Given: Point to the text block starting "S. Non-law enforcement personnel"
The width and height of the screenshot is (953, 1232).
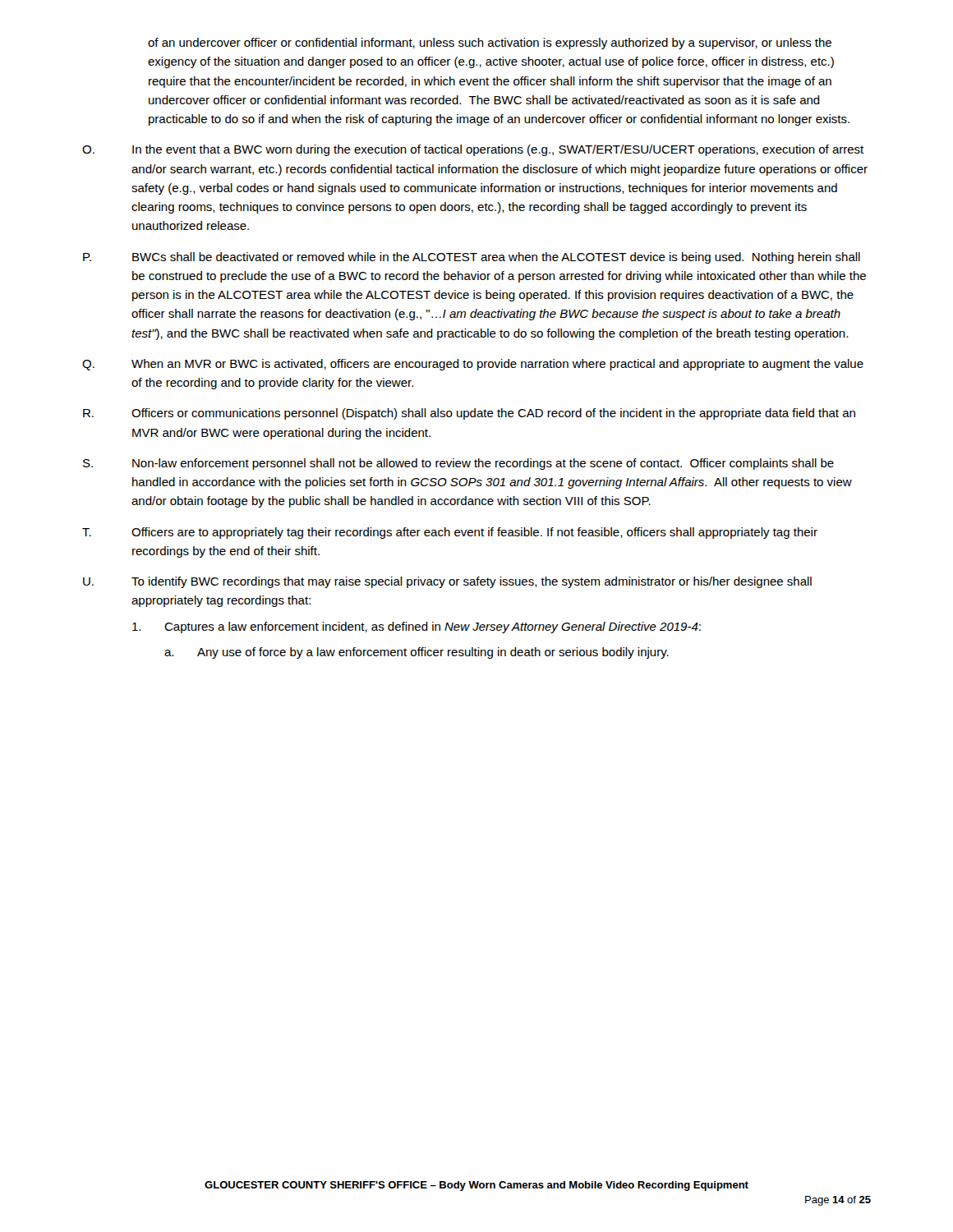Looking at the screenshot, I should coord(476,482).
